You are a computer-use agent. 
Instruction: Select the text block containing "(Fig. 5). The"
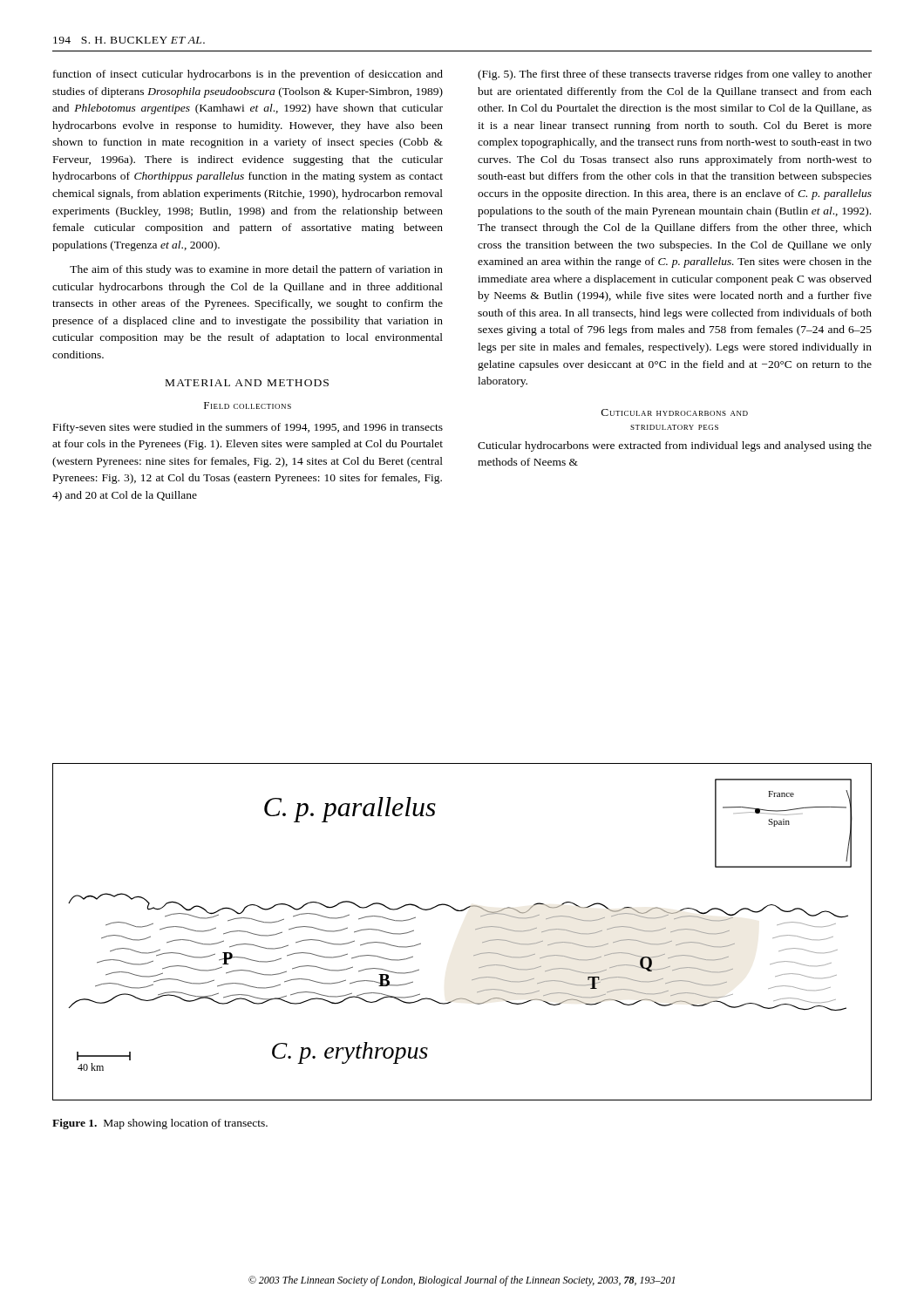click(x=675, y=227)
